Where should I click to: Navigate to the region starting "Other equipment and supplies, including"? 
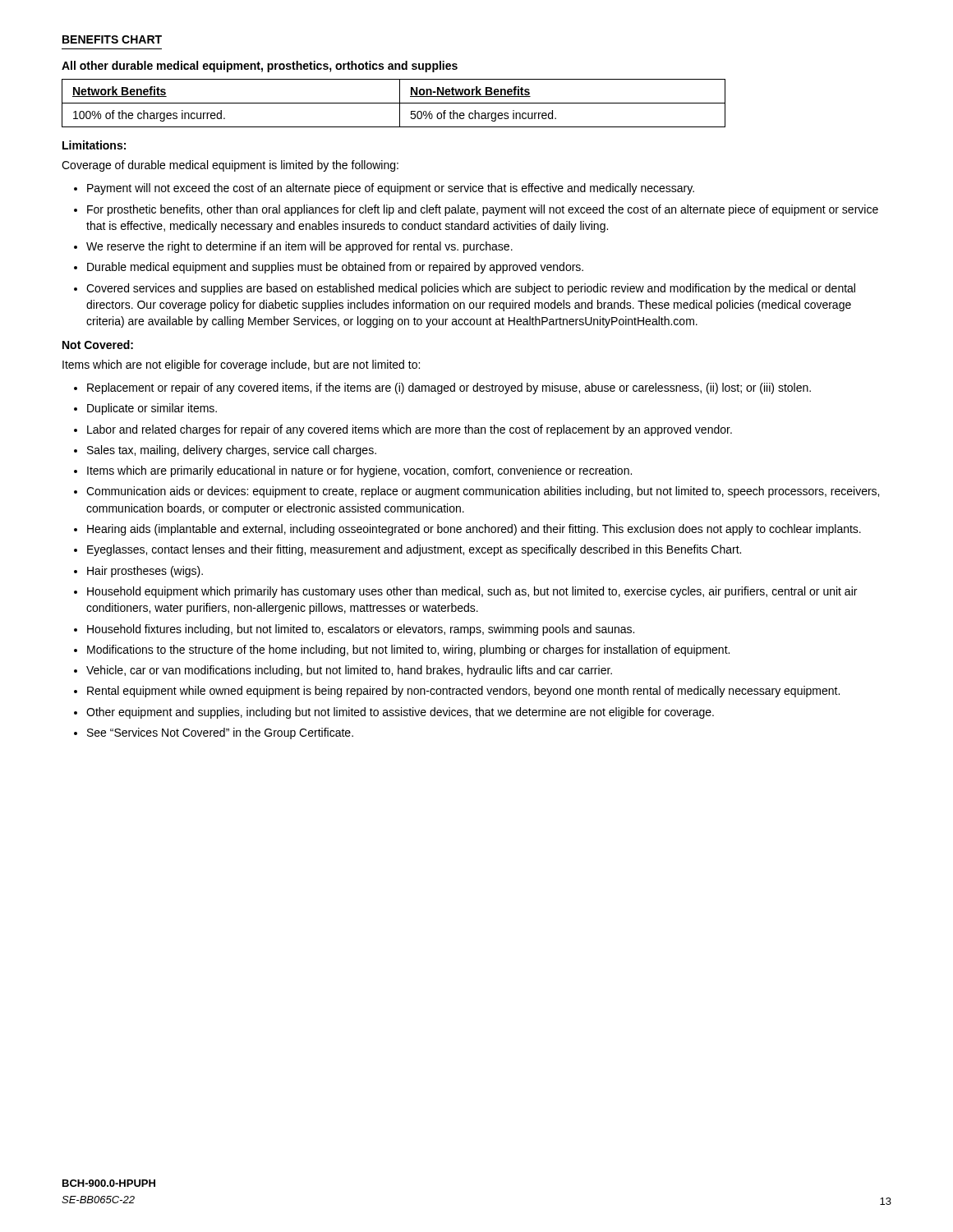pyautogui.click(x=400, y=712)
